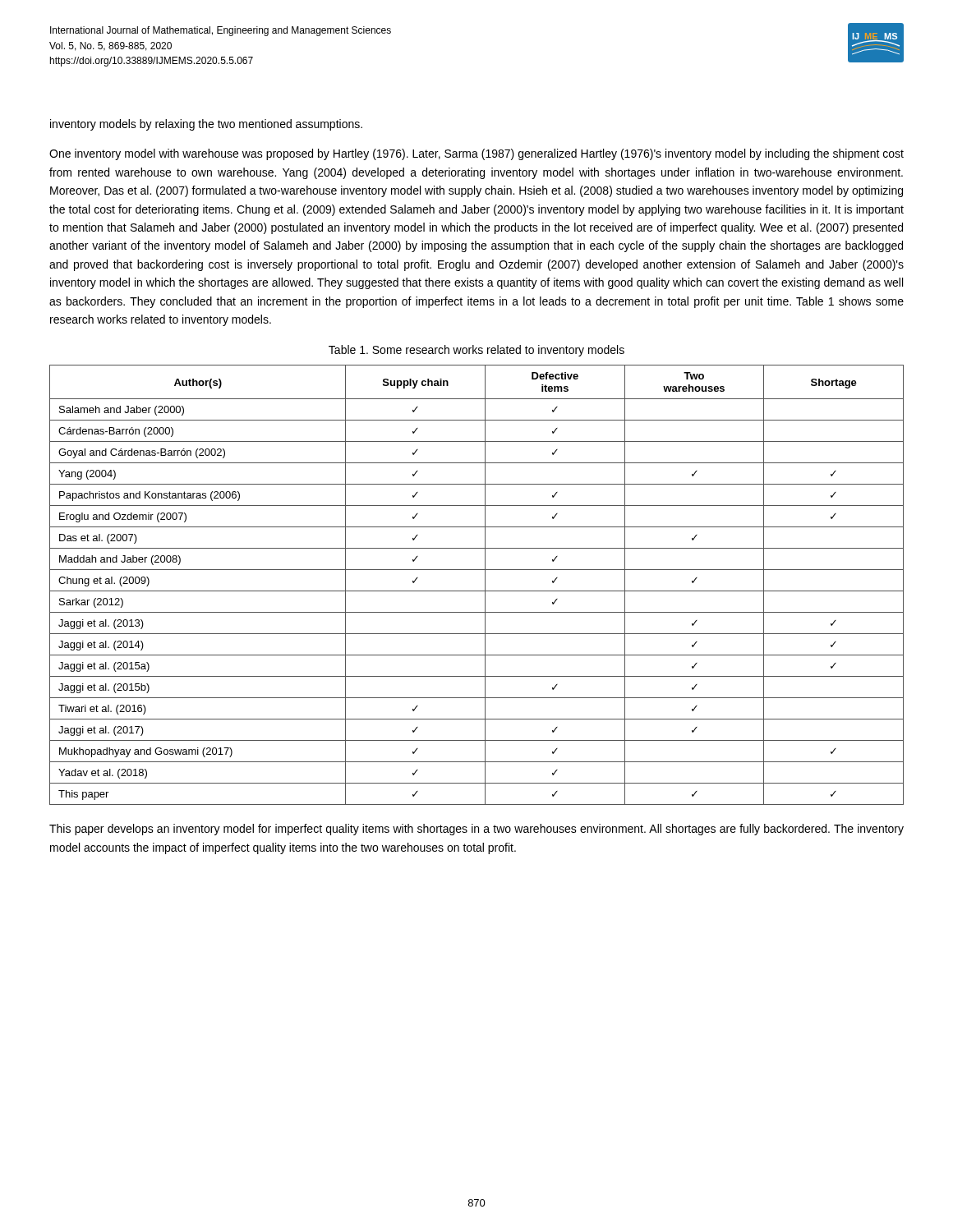
Task: Find the text block with the text "One inventory model with warehouse was proposed by"
Action: [x=476, y=237]
